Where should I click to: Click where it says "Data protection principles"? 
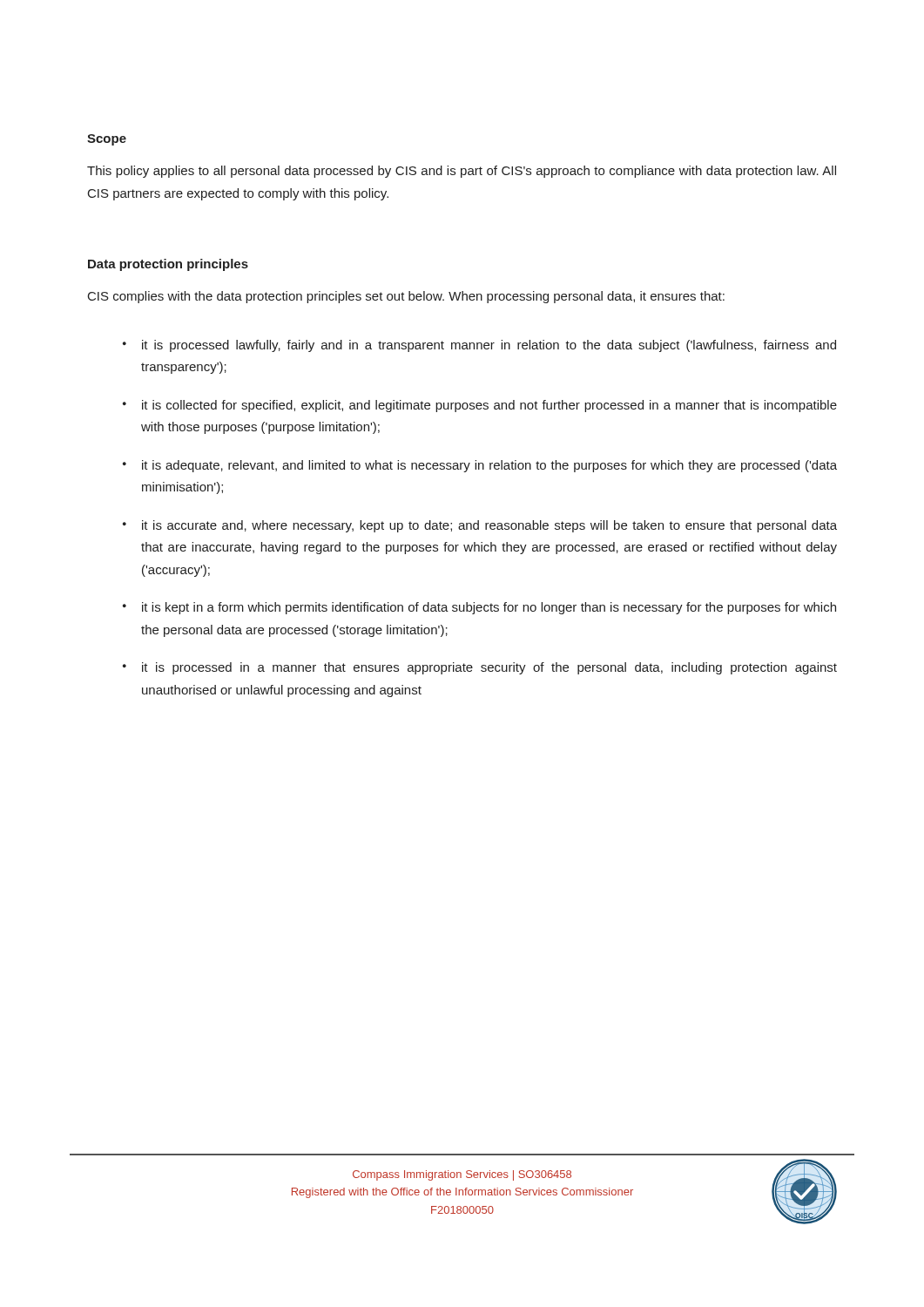point(168,264)
